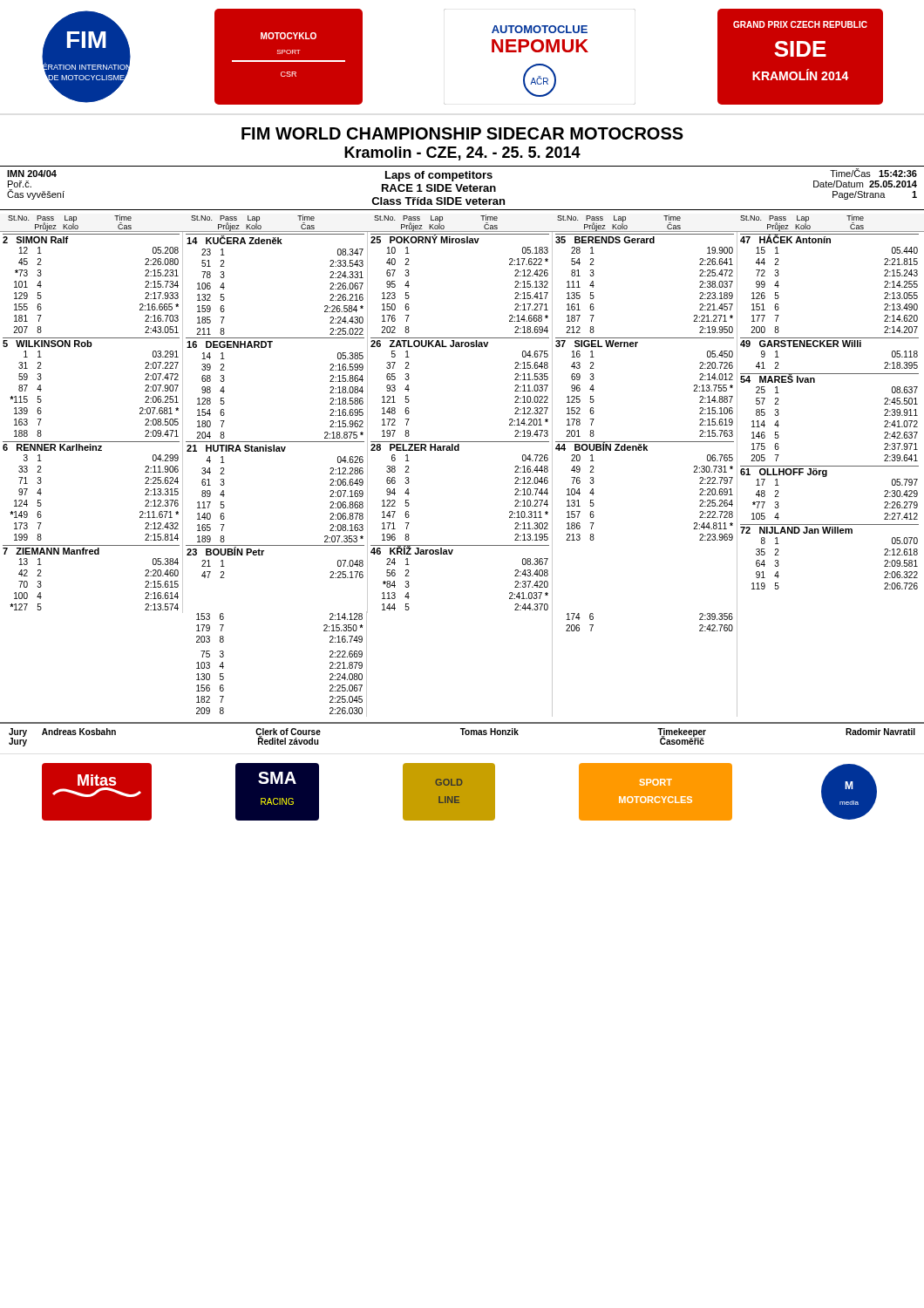Image resolution: width=924 pixels, height=1308 pixels.
Task: Select the title
Action: [x=462, y=143]
